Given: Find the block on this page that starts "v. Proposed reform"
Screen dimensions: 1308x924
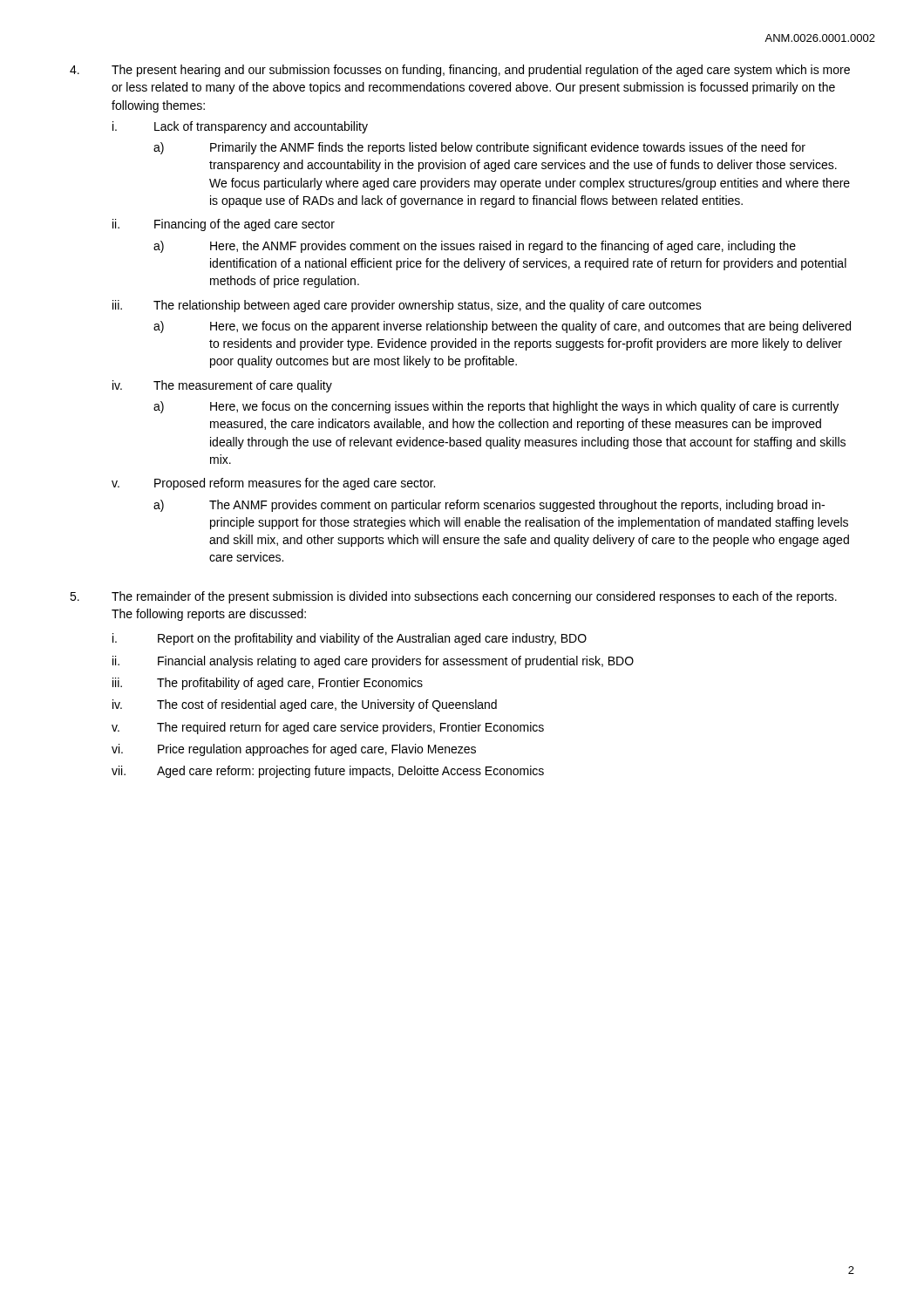Looking at the screenshot, I should [483, 522].
